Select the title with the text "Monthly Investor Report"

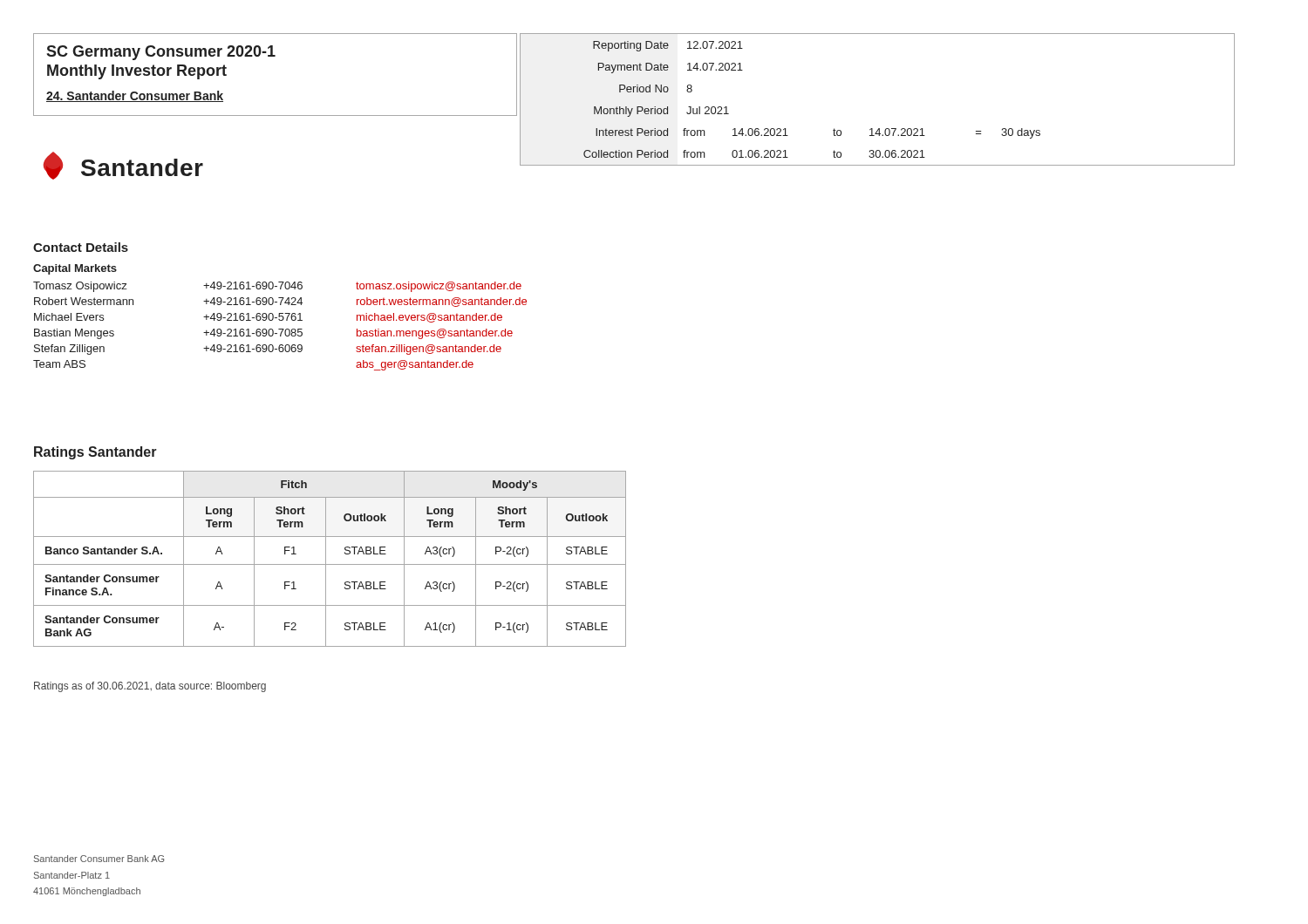[x=136, y=71]
